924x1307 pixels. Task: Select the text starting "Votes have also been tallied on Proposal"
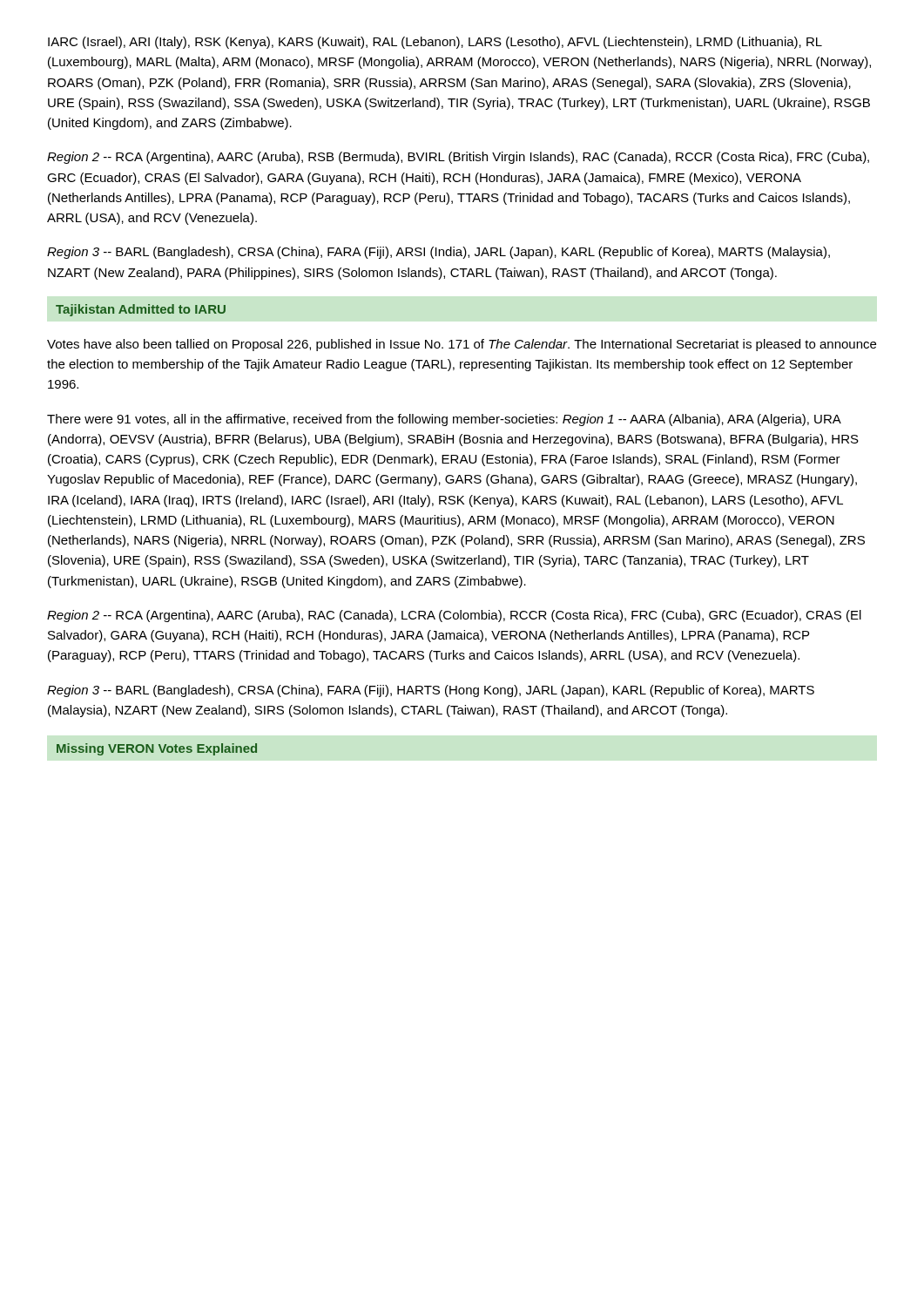(462, 364)
